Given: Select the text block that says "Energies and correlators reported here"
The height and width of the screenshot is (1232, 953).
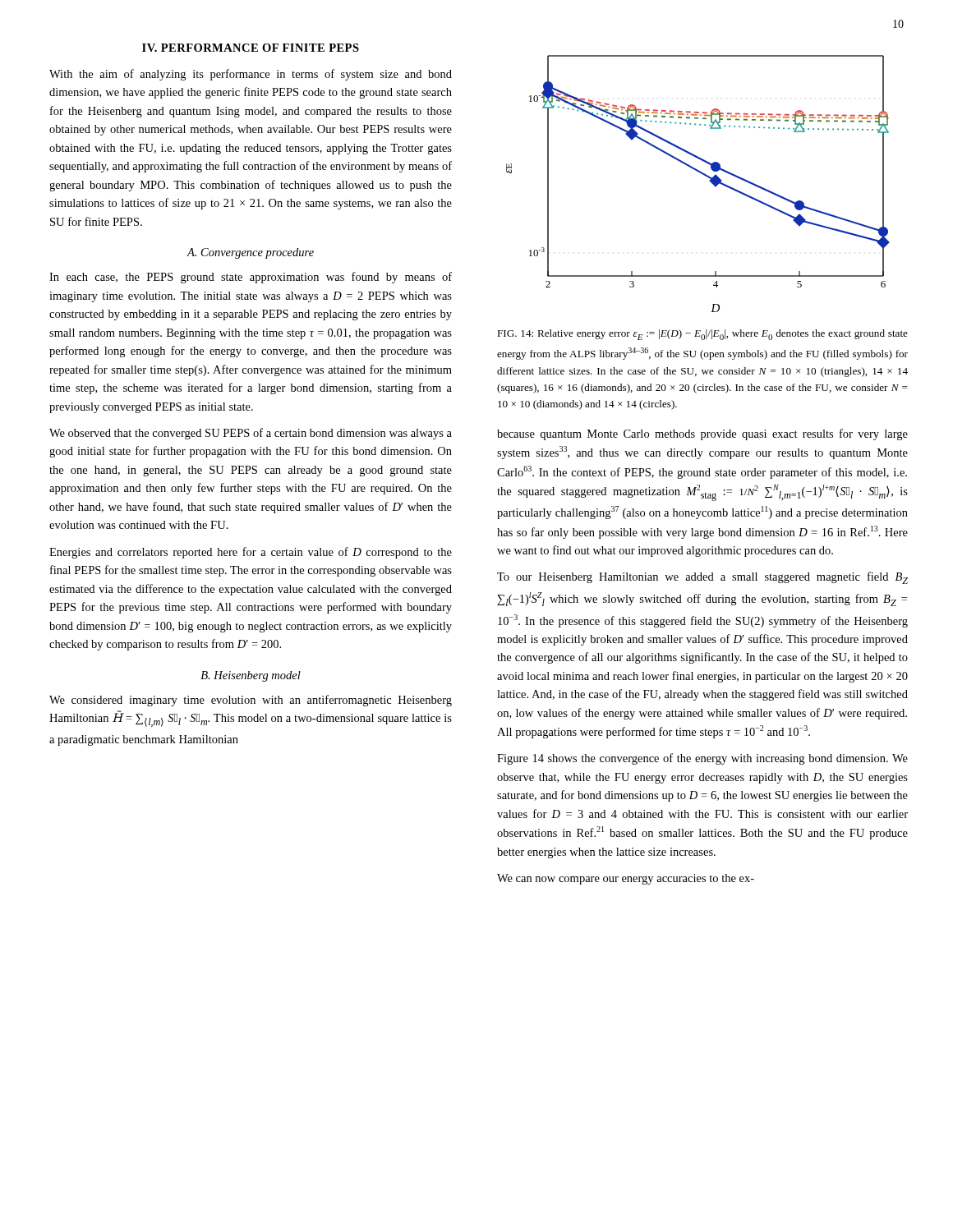Looking at the screenshot, I should [251, 598].
